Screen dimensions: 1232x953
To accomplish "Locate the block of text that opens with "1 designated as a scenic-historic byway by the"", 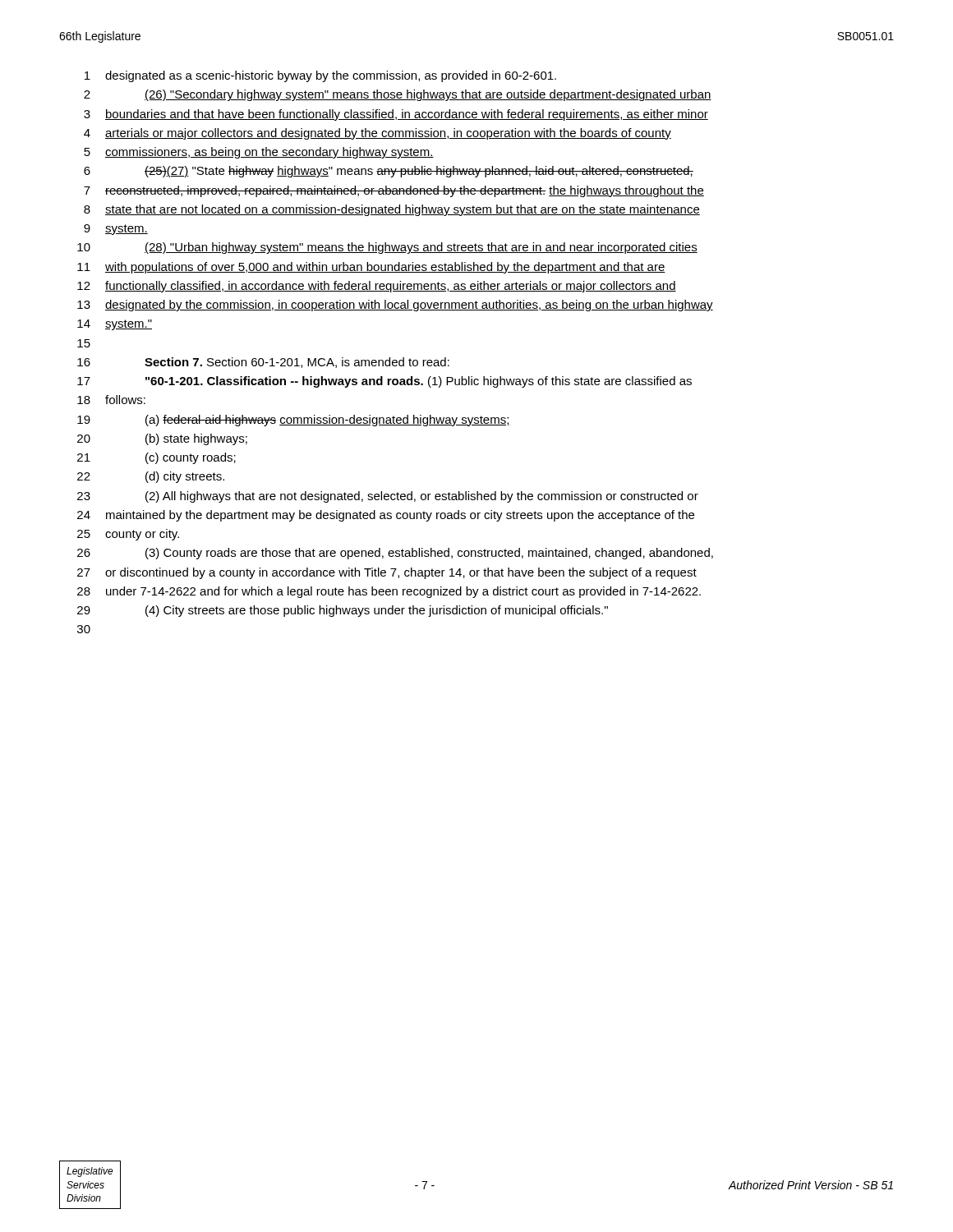I will pos(476,75).
